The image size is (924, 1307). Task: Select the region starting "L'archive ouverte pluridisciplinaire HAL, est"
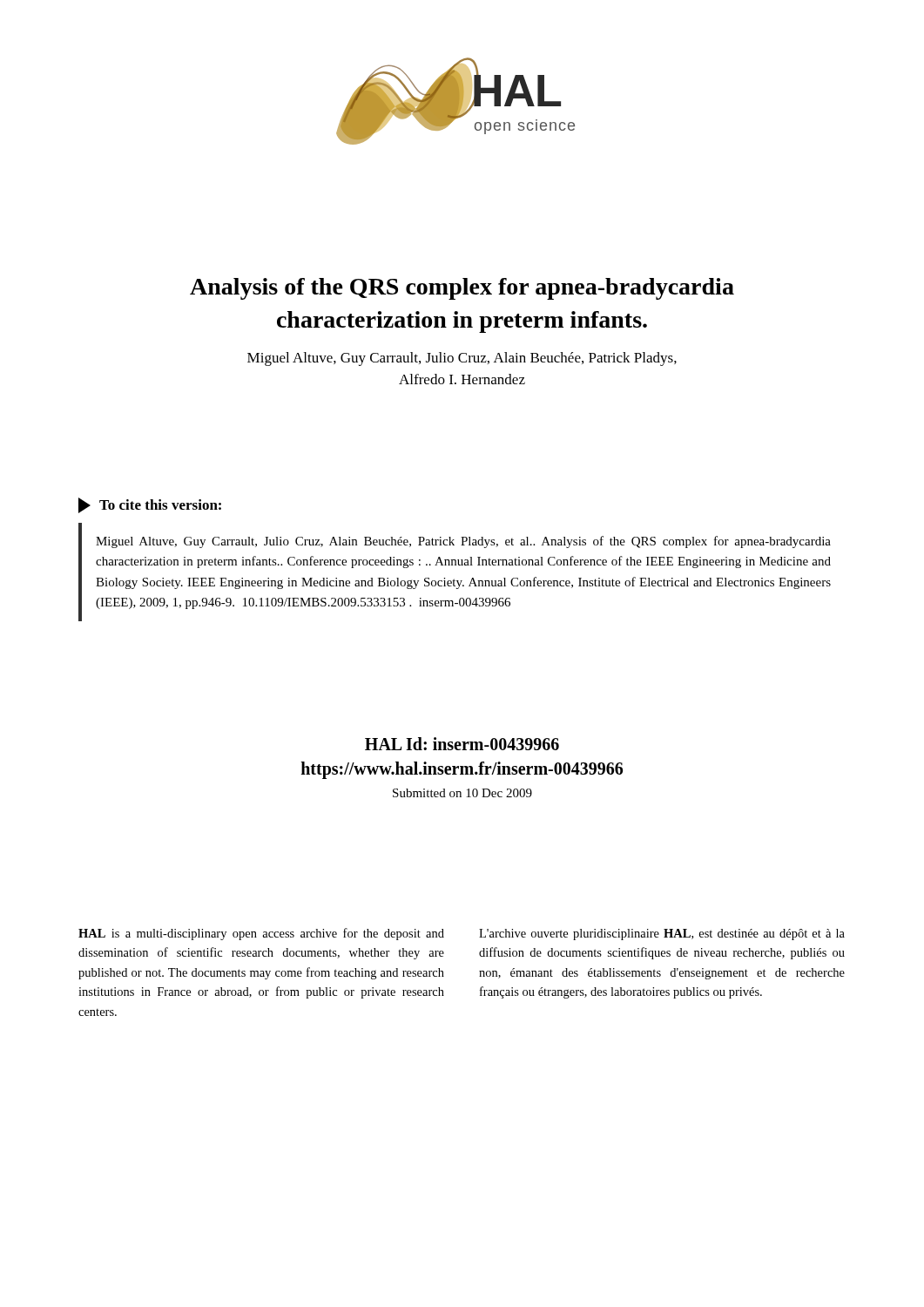[662, 963]
